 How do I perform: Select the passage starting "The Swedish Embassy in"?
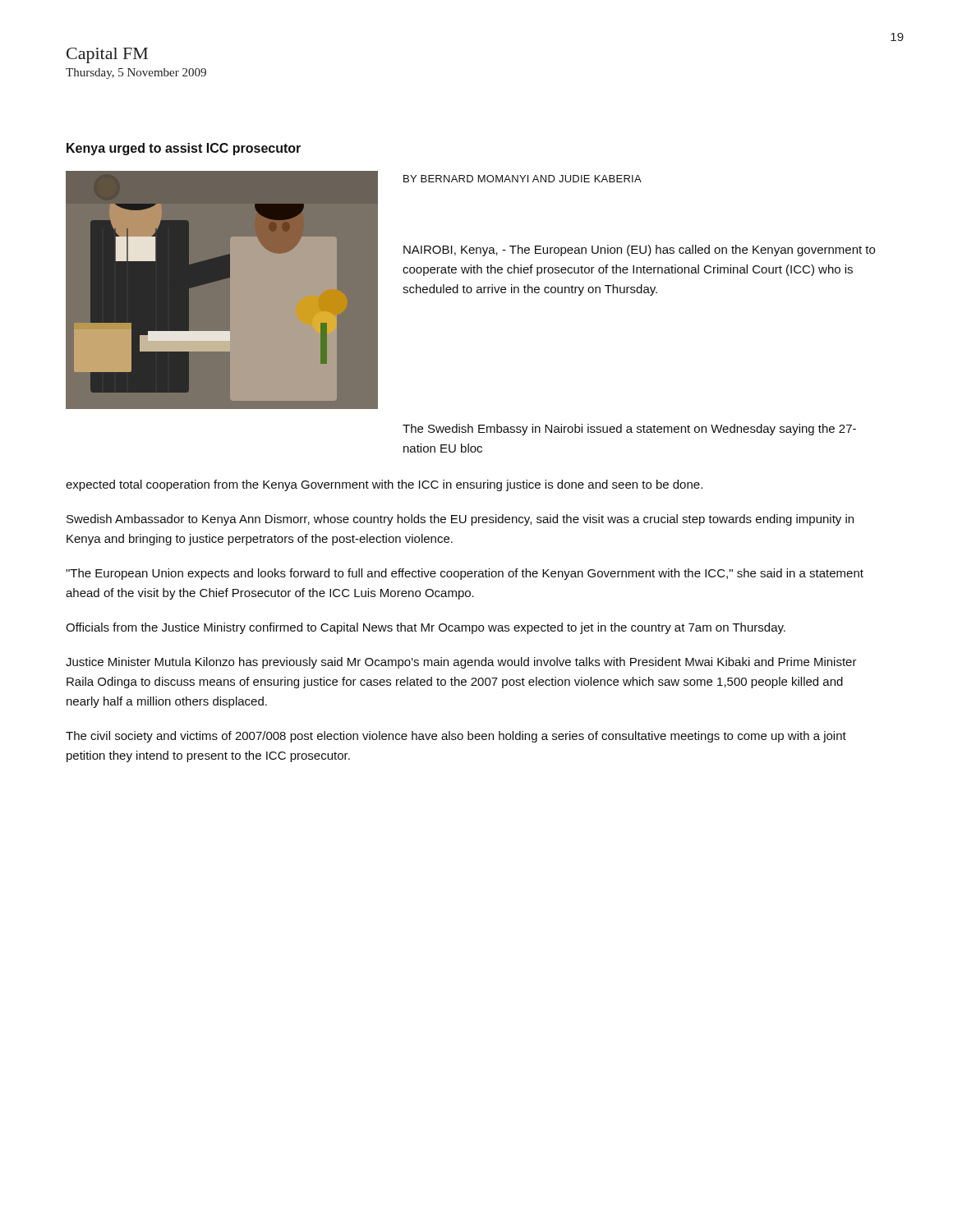coord(630,438)
